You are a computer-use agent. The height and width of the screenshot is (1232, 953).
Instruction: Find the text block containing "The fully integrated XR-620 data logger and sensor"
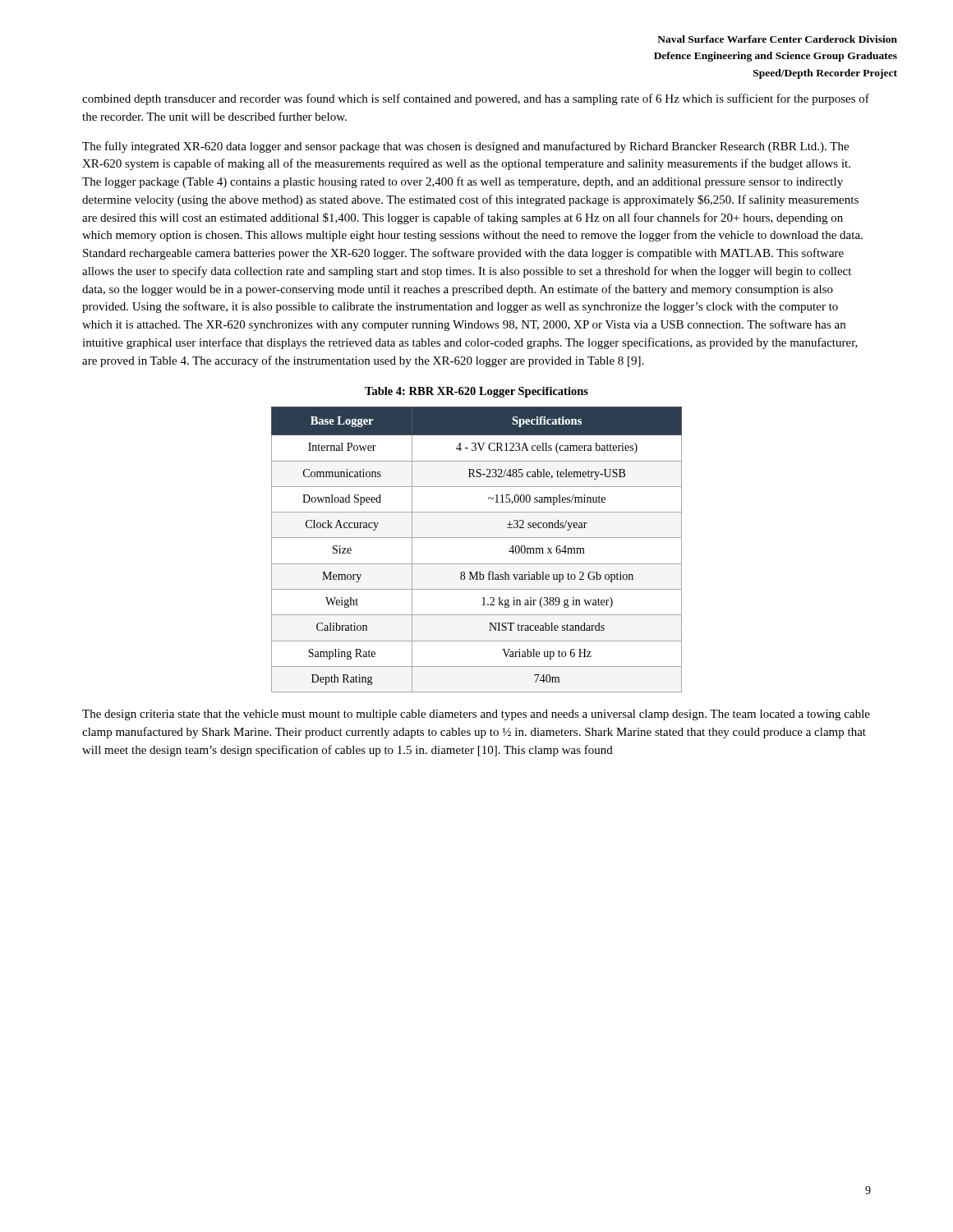click(x=473, y=253)
